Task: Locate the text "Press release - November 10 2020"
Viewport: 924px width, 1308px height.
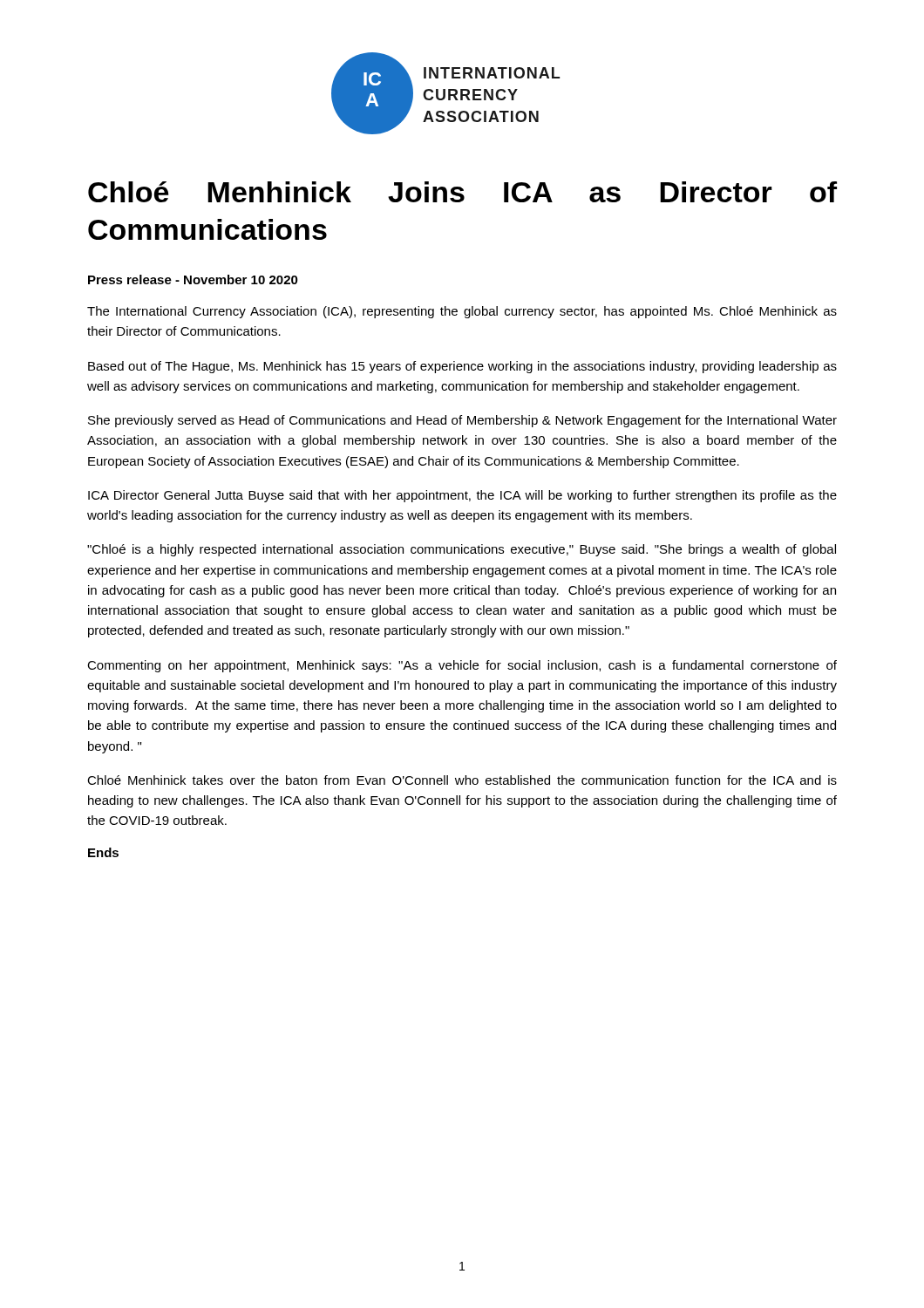Action: coord(193,279)
